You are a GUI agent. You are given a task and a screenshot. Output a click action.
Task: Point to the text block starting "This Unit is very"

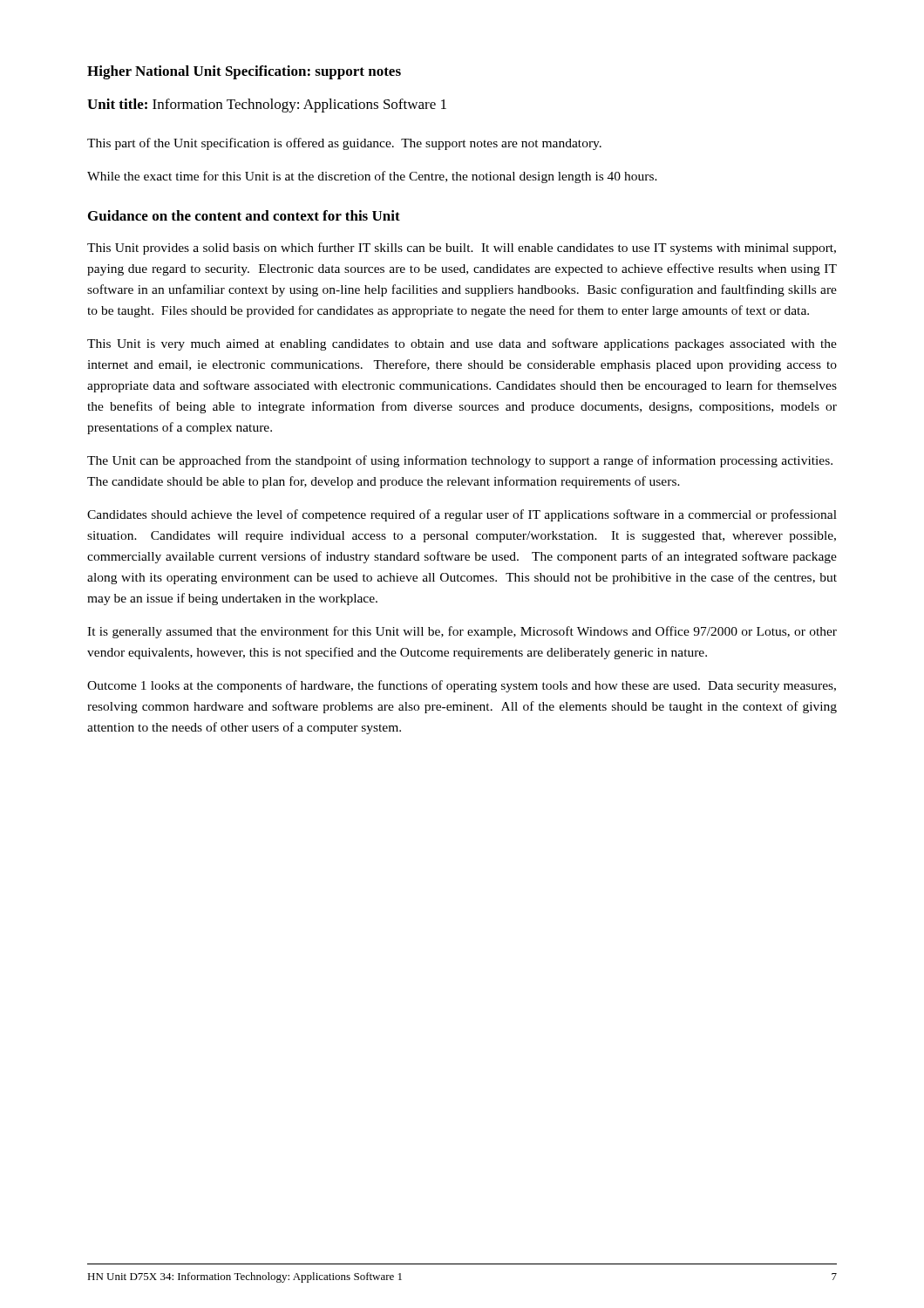(x=462, y=385)
